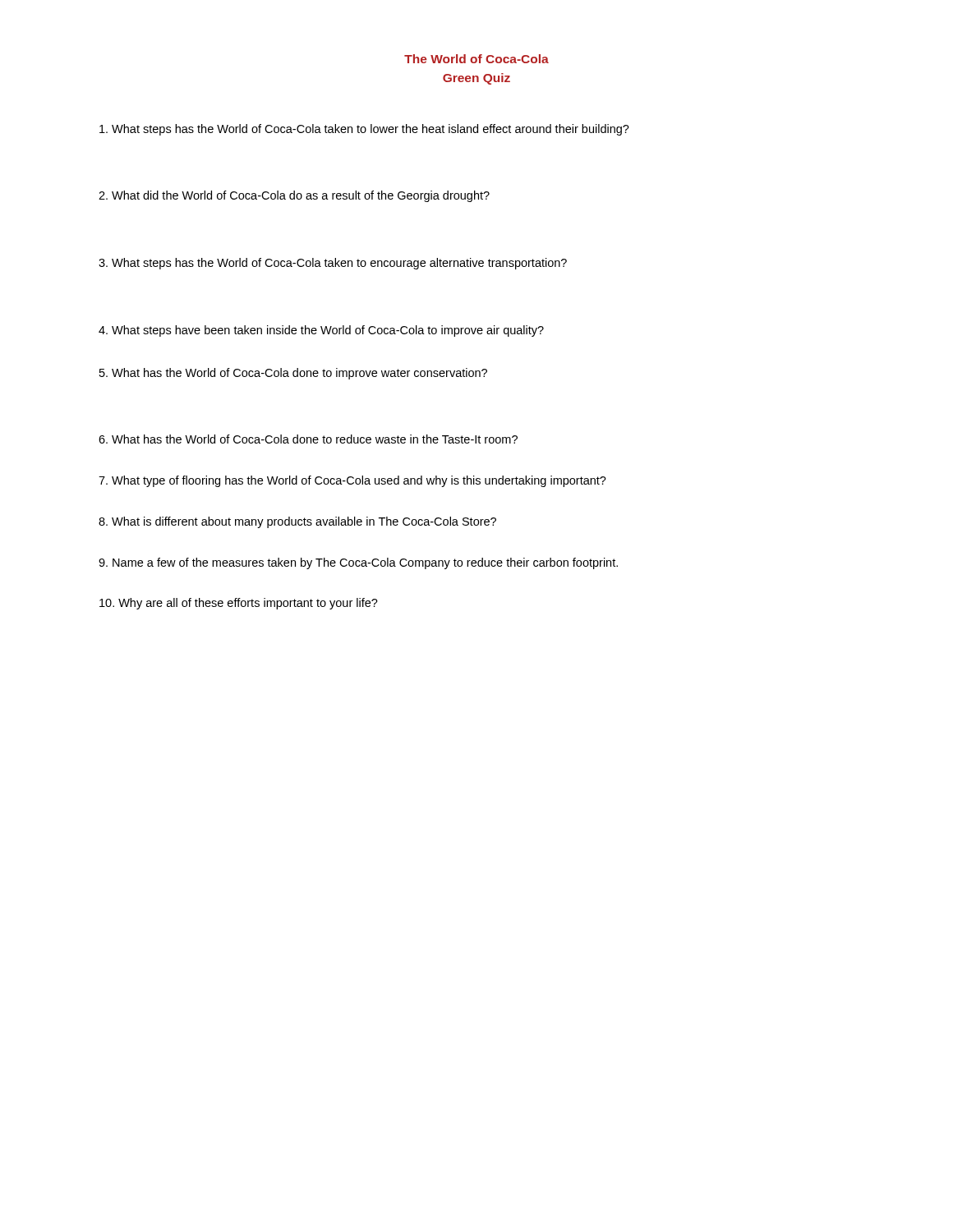Find the block starting "7. What type of"

(352, 480)
